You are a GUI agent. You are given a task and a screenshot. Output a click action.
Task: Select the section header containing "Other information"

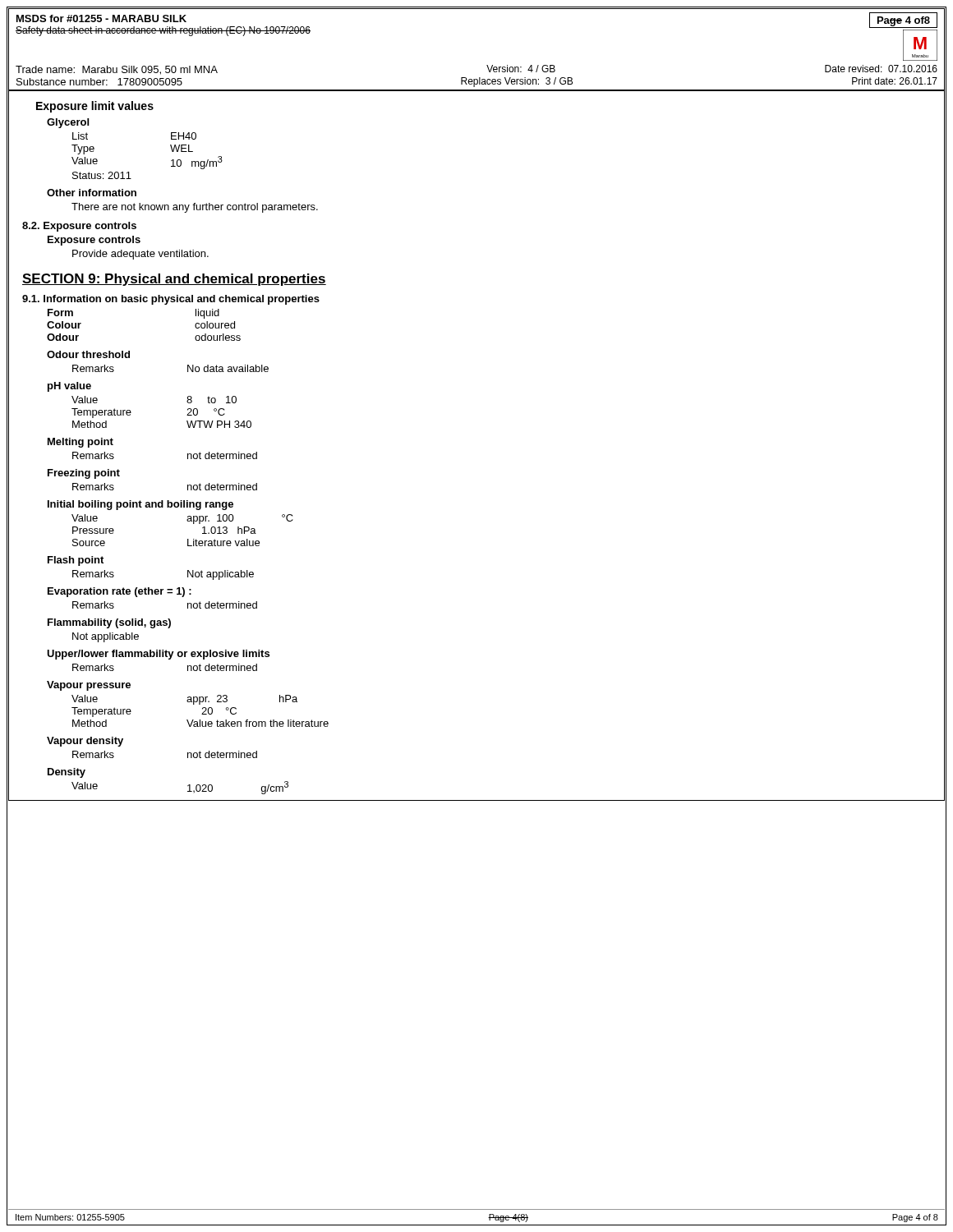(92, 193)
